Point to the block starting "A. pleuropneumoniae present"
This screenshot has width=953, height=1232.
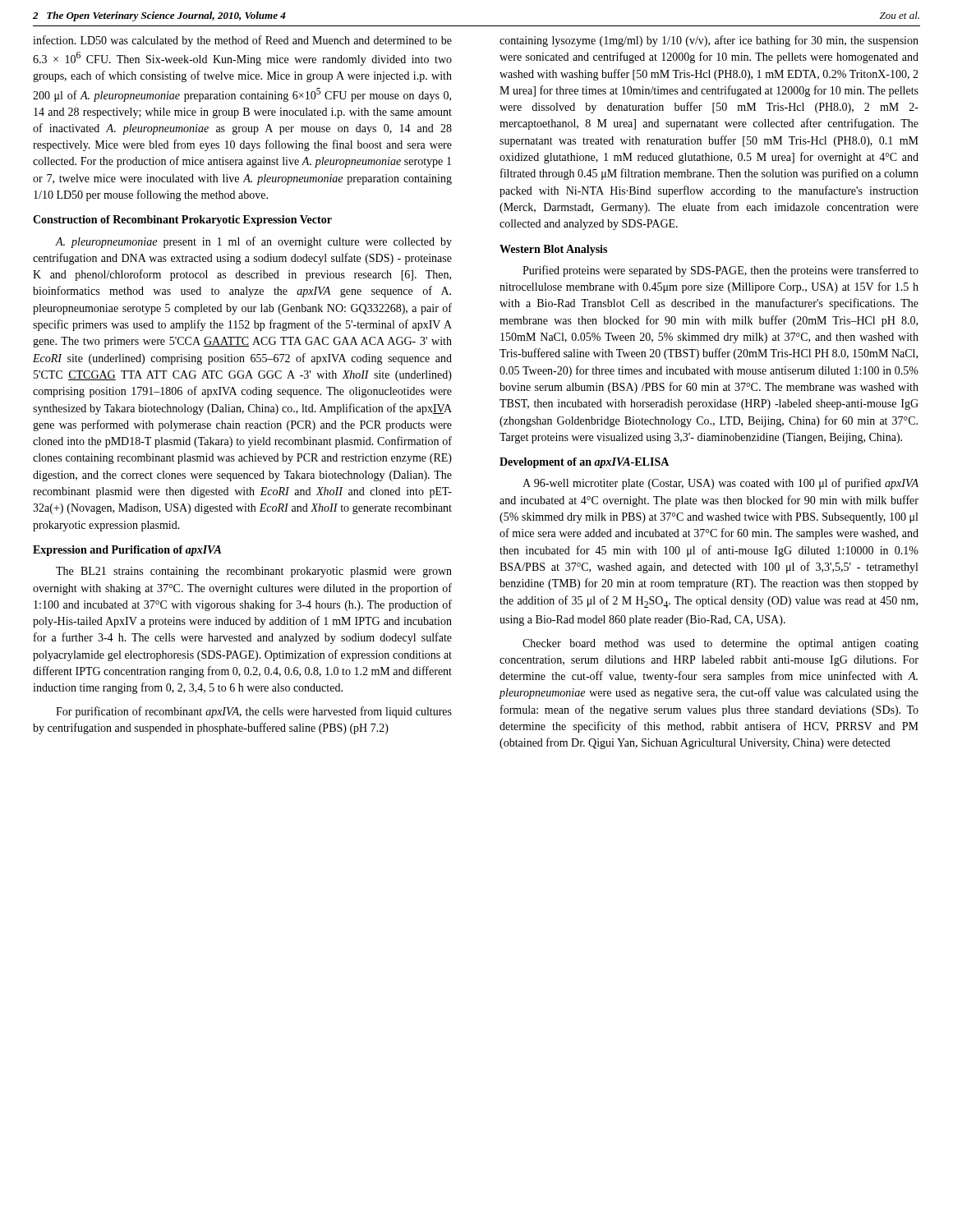tap(242, 384)
